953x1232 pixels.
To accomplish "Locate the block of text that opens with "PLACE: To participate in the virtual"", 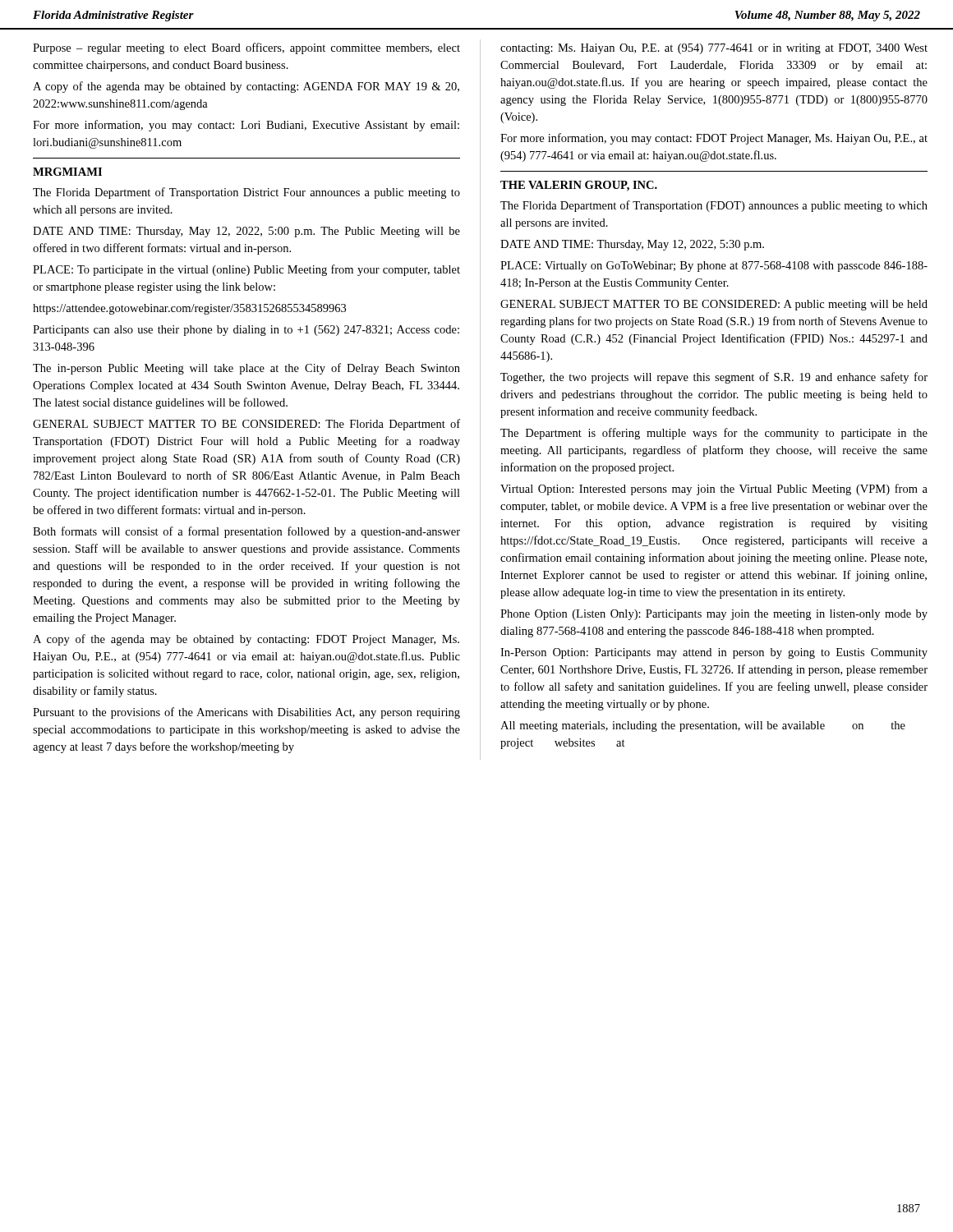I will (x=246, y=278).
